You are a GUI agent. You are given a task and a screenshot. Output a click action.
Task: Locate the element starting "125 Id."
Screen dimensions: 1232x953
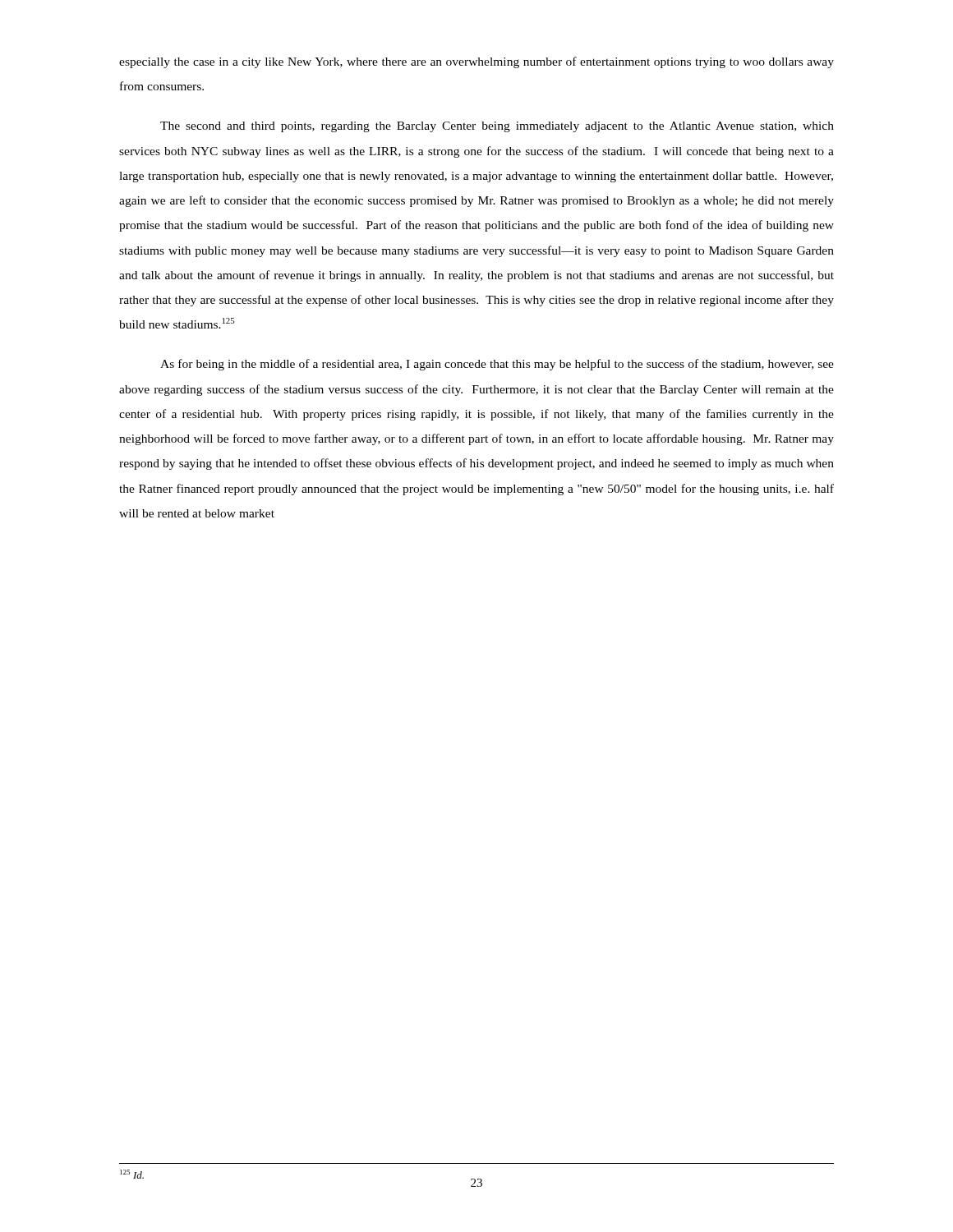[x=132, y=1174]
